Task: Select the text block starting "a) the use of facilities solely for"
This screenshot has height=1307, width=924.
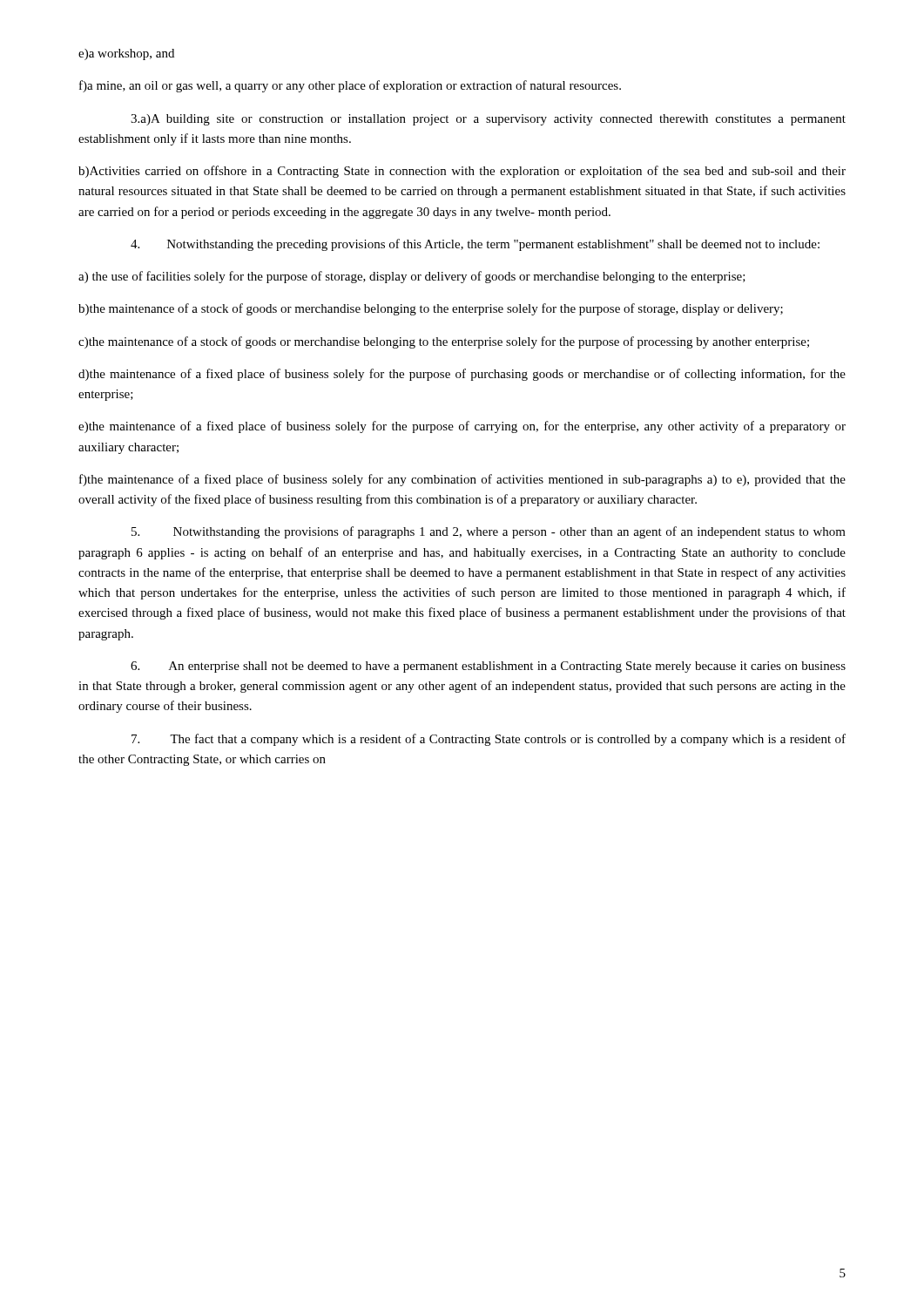Action: (412, 276)
